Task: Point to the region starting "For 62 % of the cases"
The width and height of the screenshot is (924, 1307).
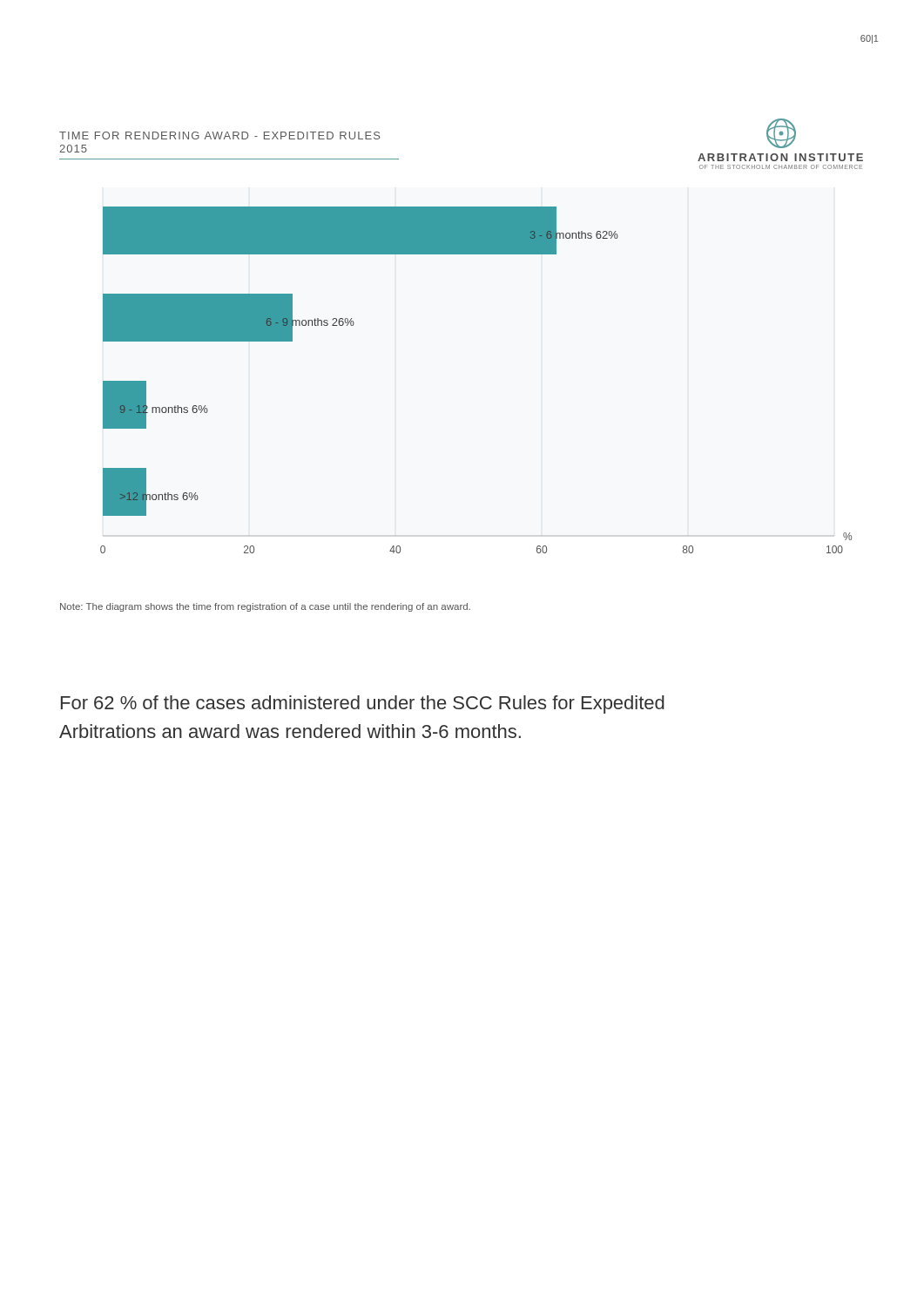Action: point(362,717)
